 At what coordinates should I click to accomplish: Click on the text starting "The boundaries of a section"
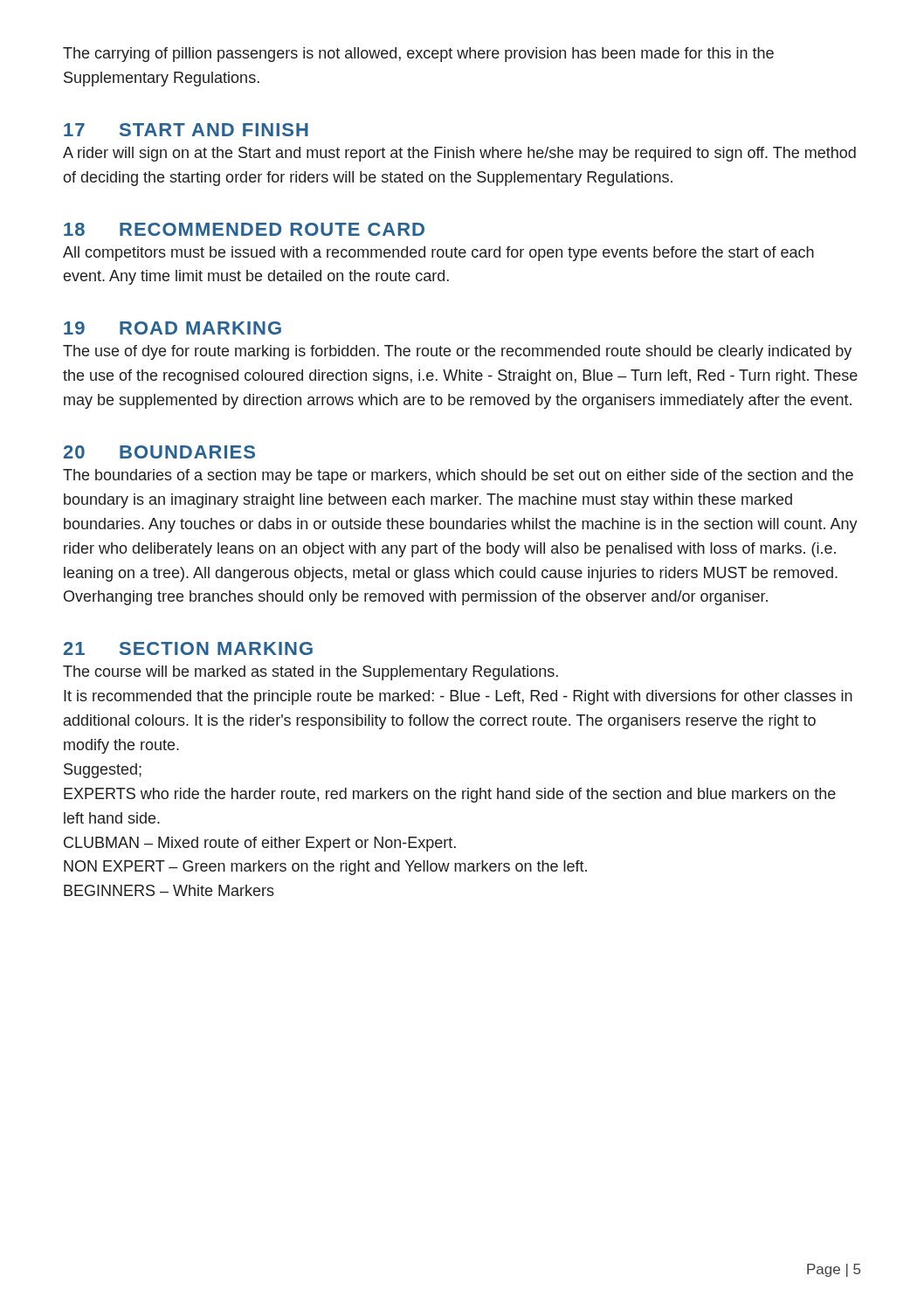[462, 537]
